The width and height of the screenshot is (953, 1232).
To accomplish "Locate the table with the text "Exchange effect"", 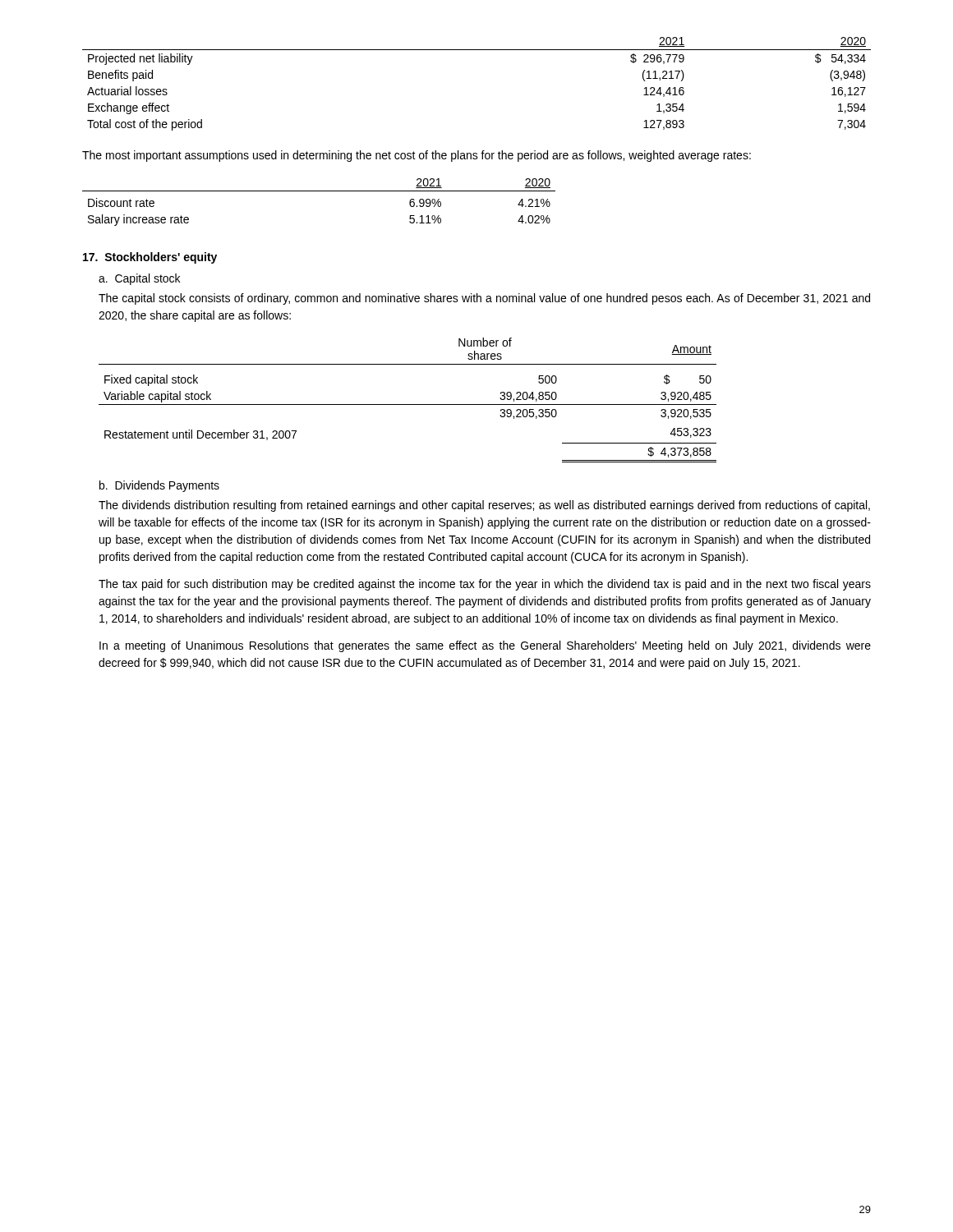I will (x=476, y=83).
